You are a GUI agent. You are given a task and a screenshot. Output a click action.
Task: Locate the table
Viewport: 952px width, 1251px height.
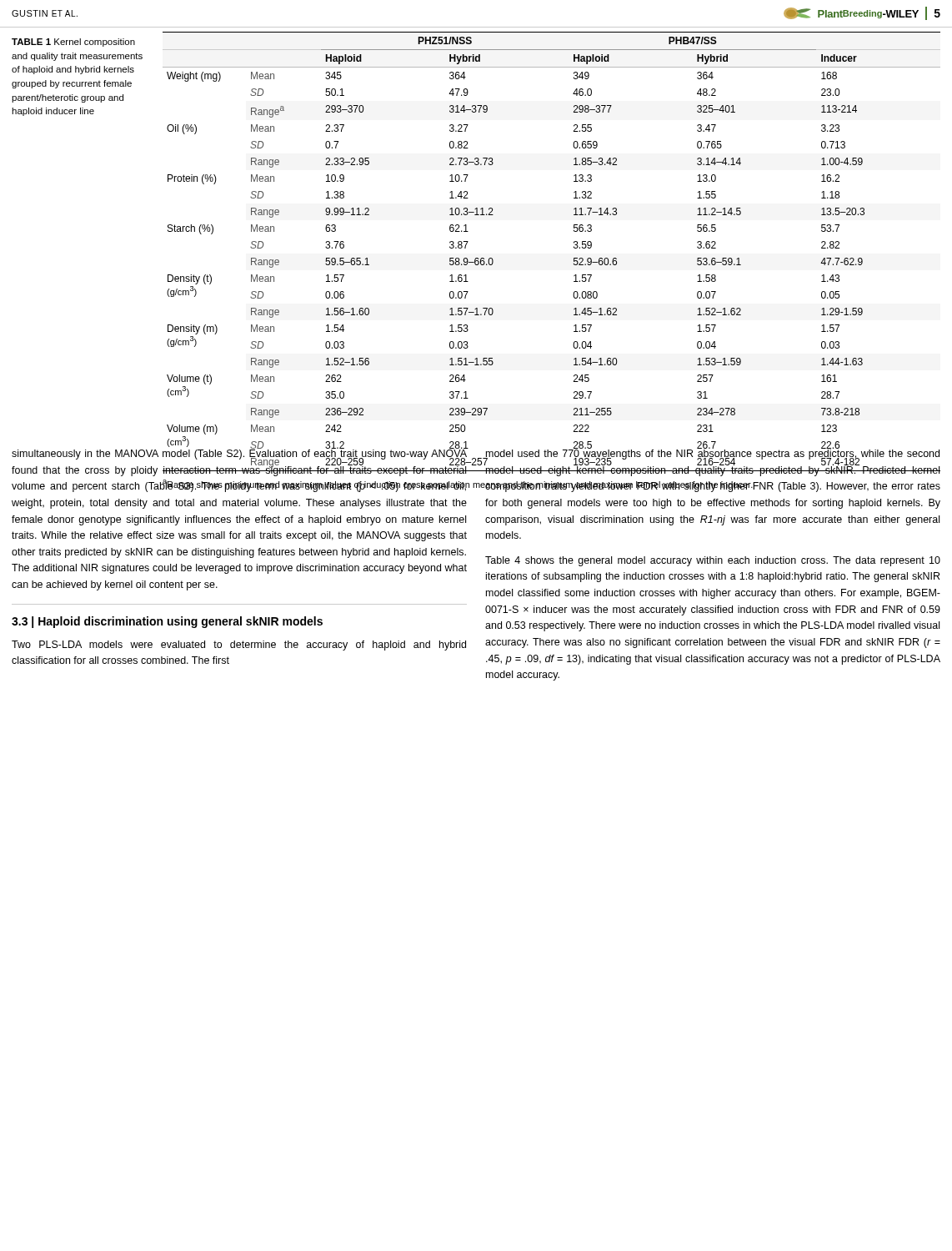(551, 262)
